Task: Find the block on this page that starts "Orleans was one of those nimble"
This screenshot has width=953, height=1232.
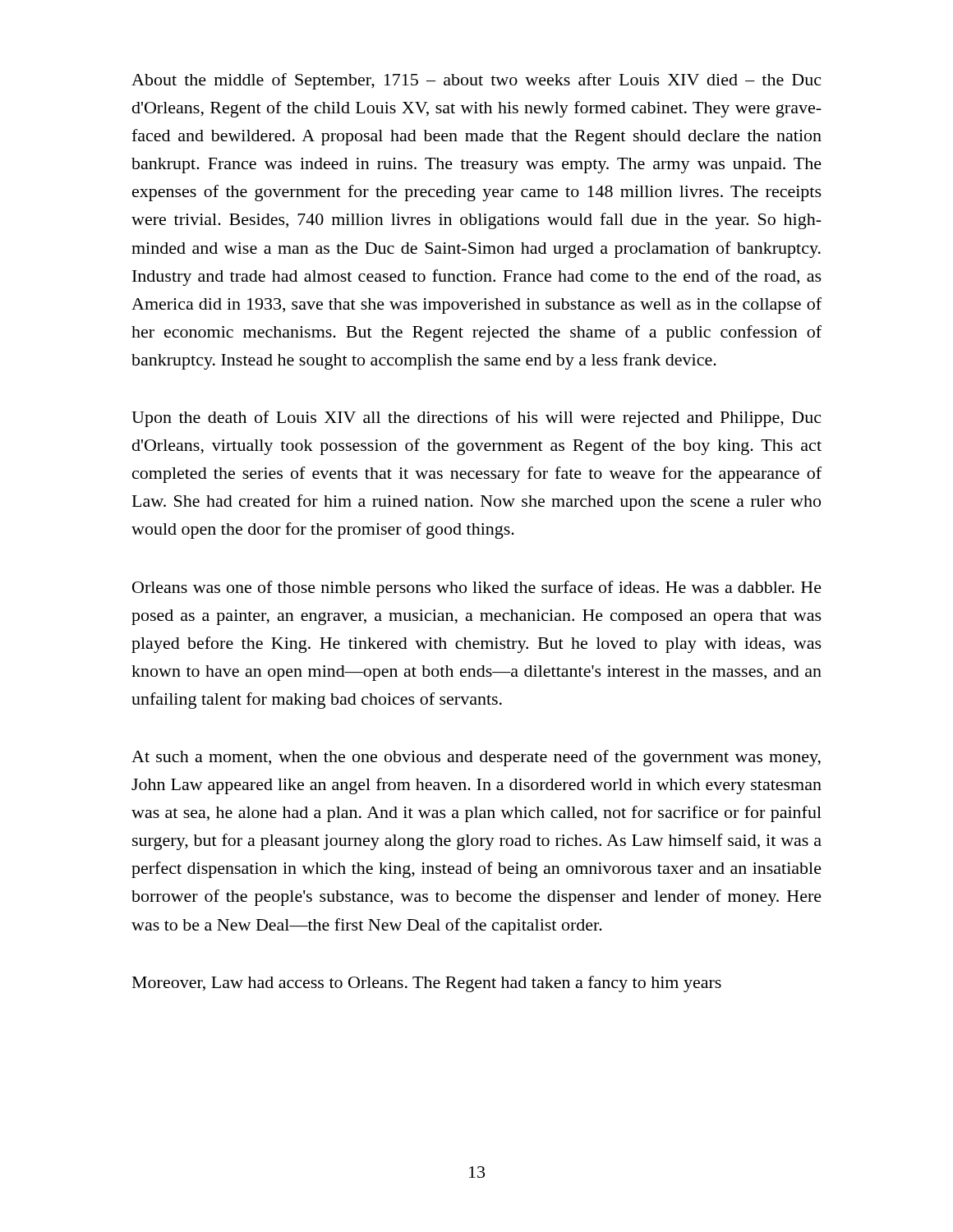Action: pyautogui.click(x=476, y=642)
